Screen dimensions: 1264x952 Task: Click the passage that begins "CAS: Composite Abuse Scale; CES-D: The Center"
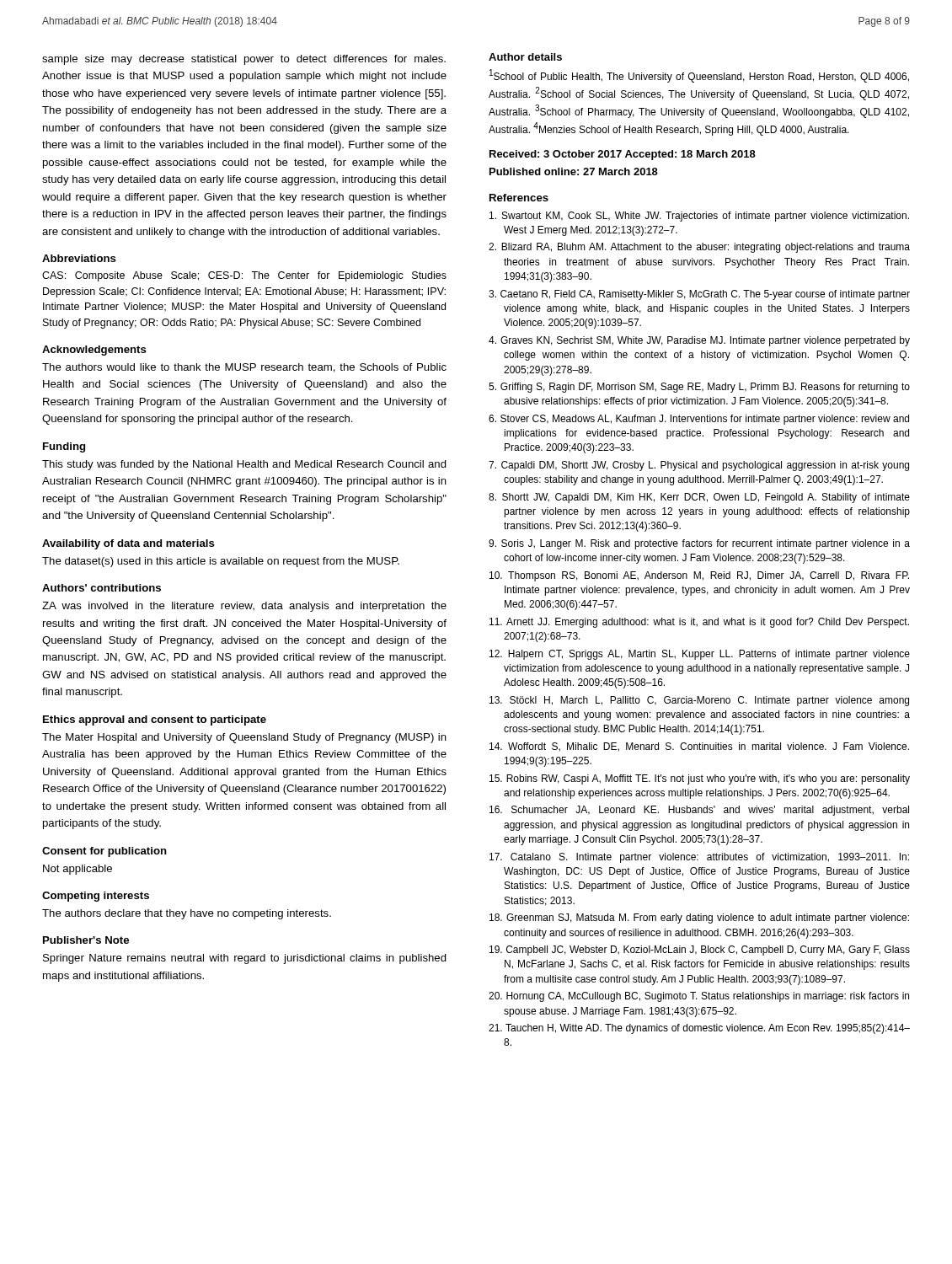tap(244, 299)
